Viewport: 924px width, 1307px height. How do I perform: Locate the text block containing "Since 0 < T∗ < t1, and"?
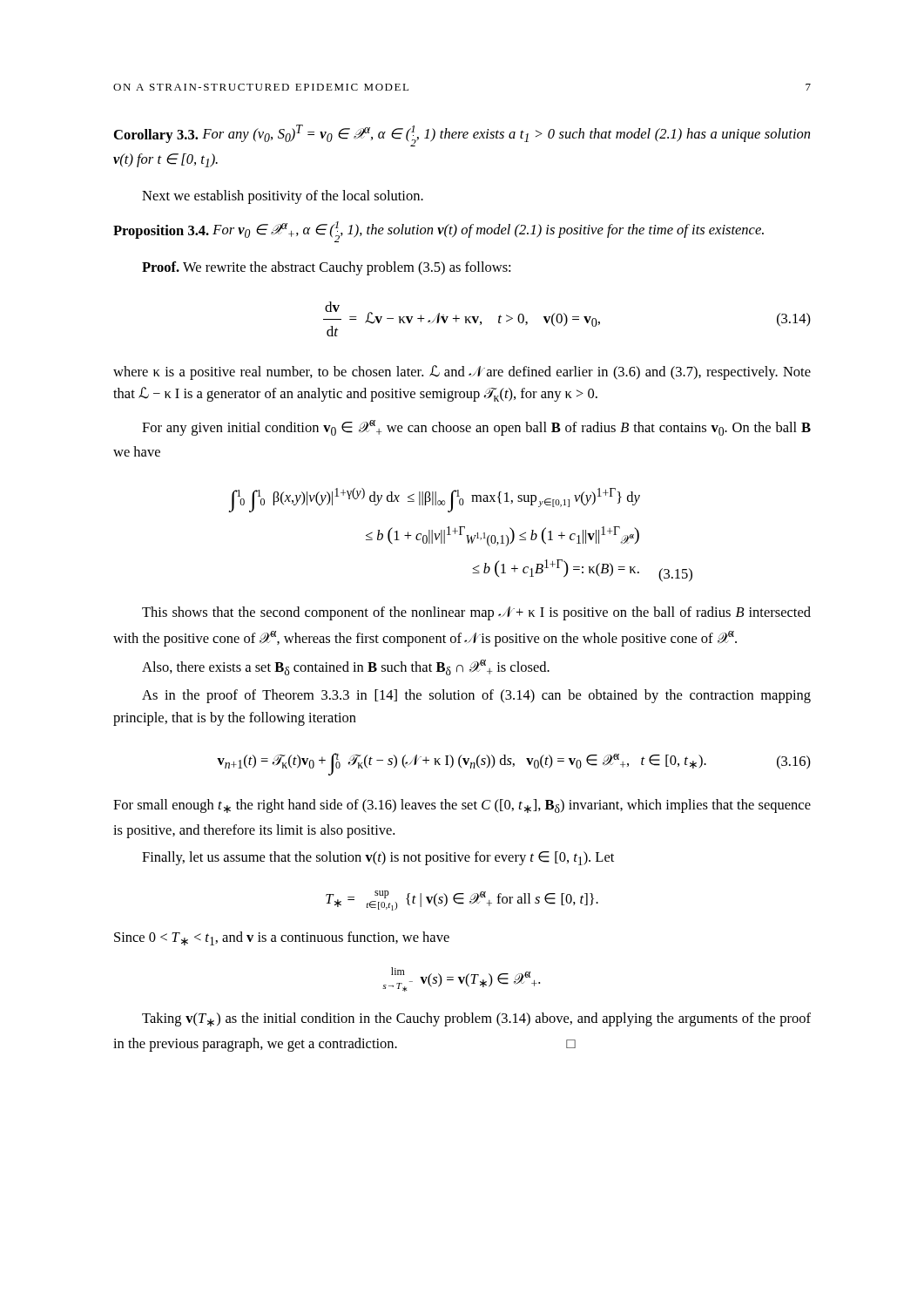point(281,939)
